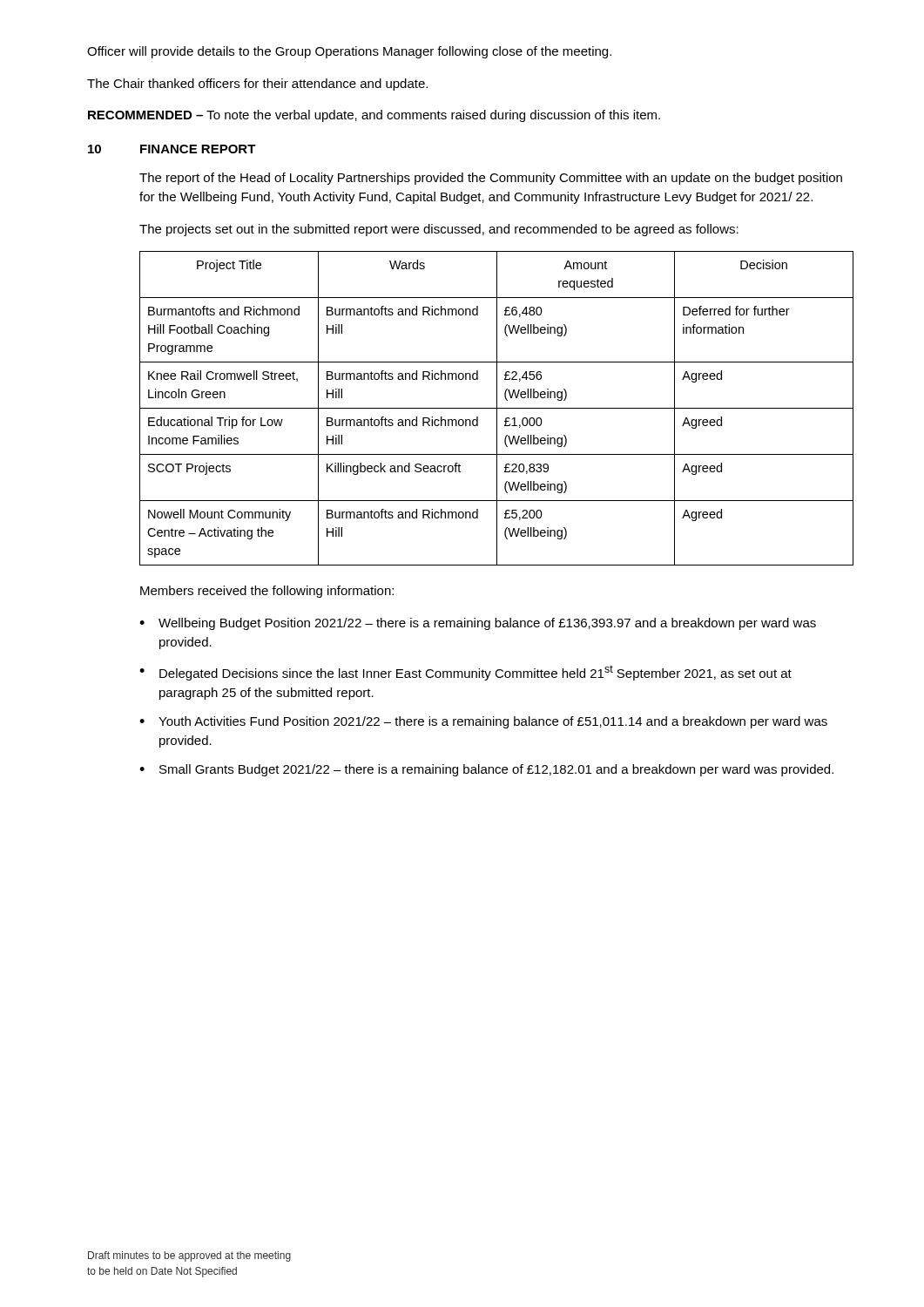Locate a table
Screen dimensions: 1307x924
496,408
